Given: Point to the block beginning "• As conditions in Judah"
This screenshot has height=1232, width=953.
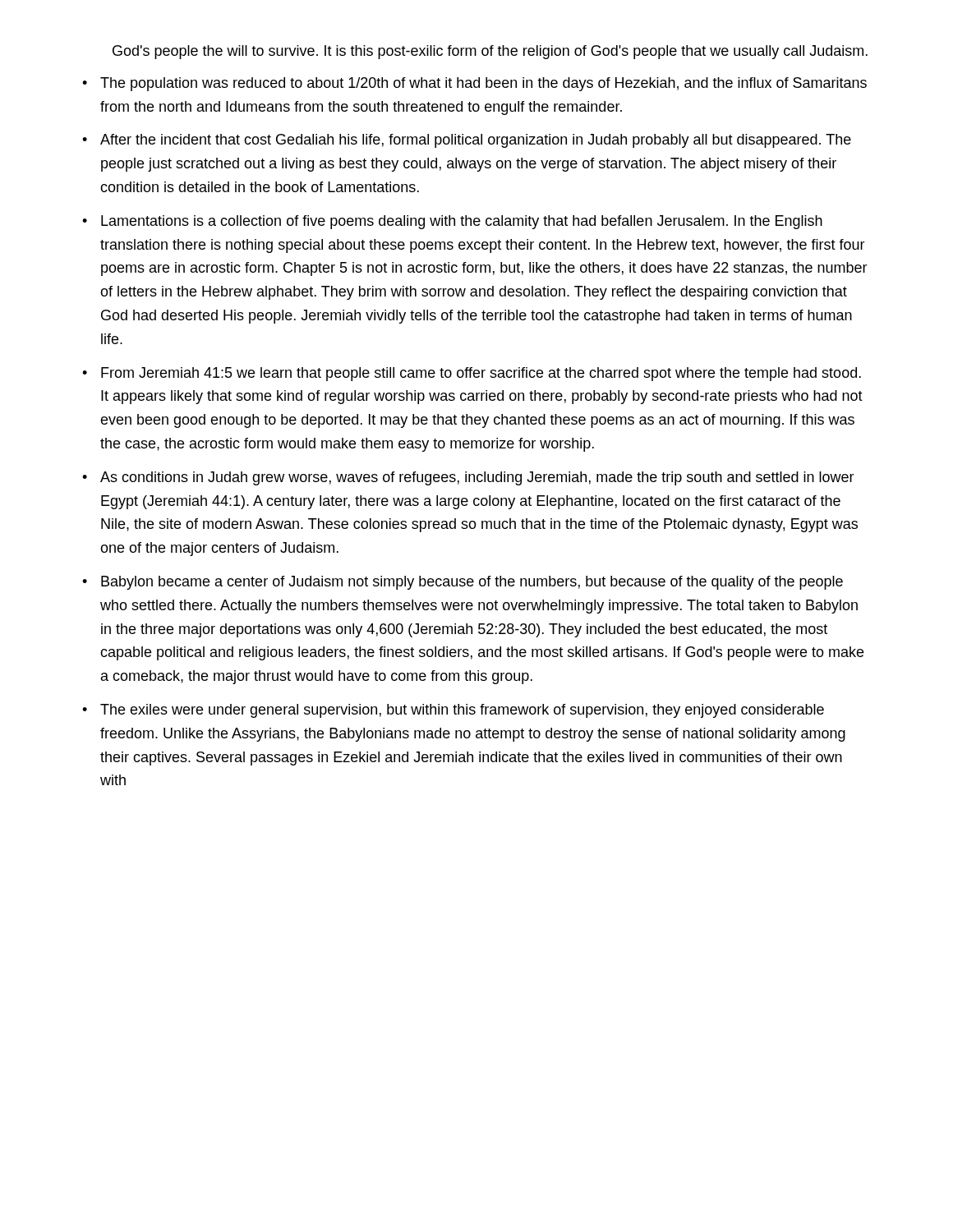Looking at the screenshot, I should [476, 513].
